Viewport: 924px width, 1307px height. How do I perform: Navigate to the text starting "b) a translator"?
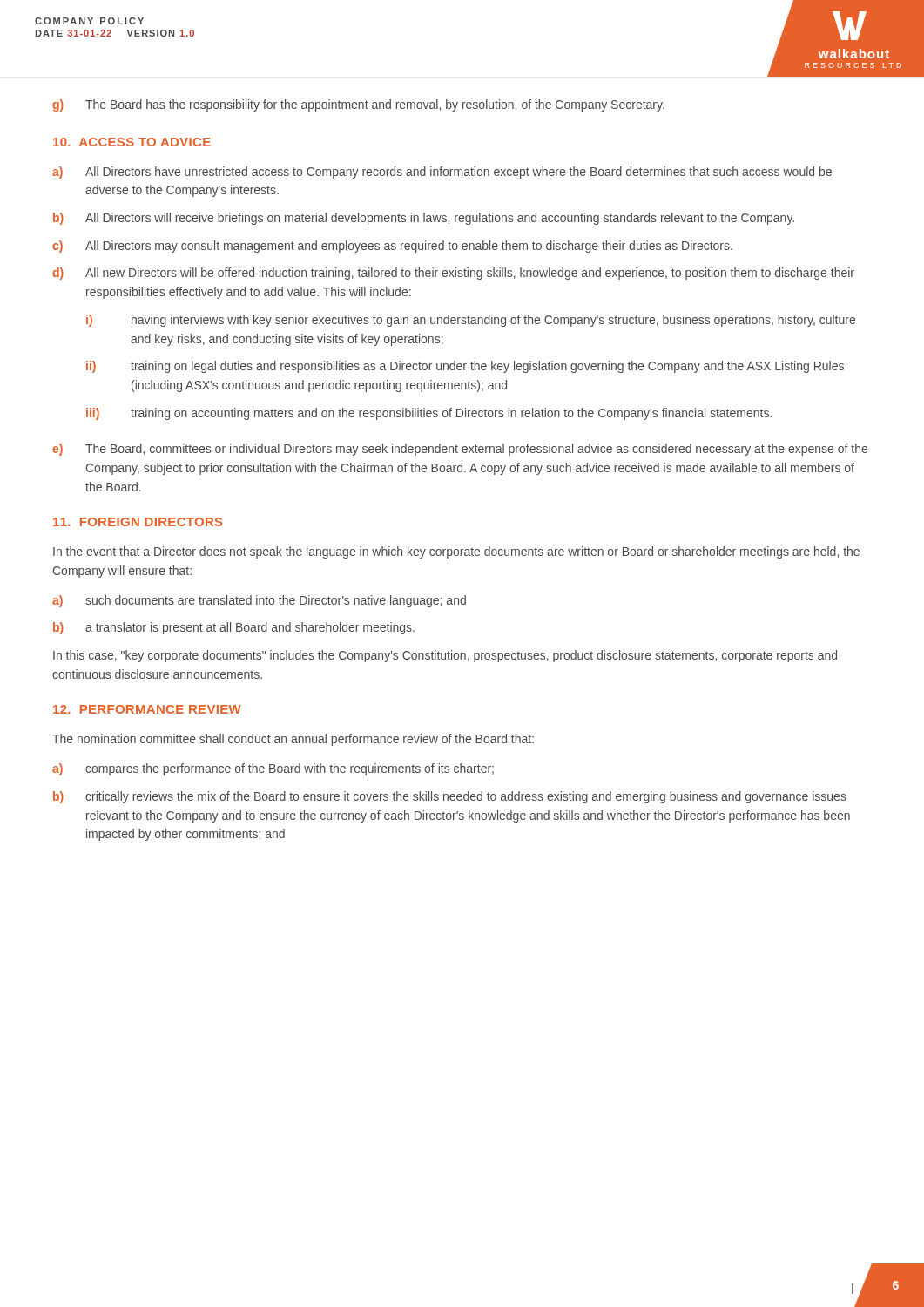coord(234,628)
